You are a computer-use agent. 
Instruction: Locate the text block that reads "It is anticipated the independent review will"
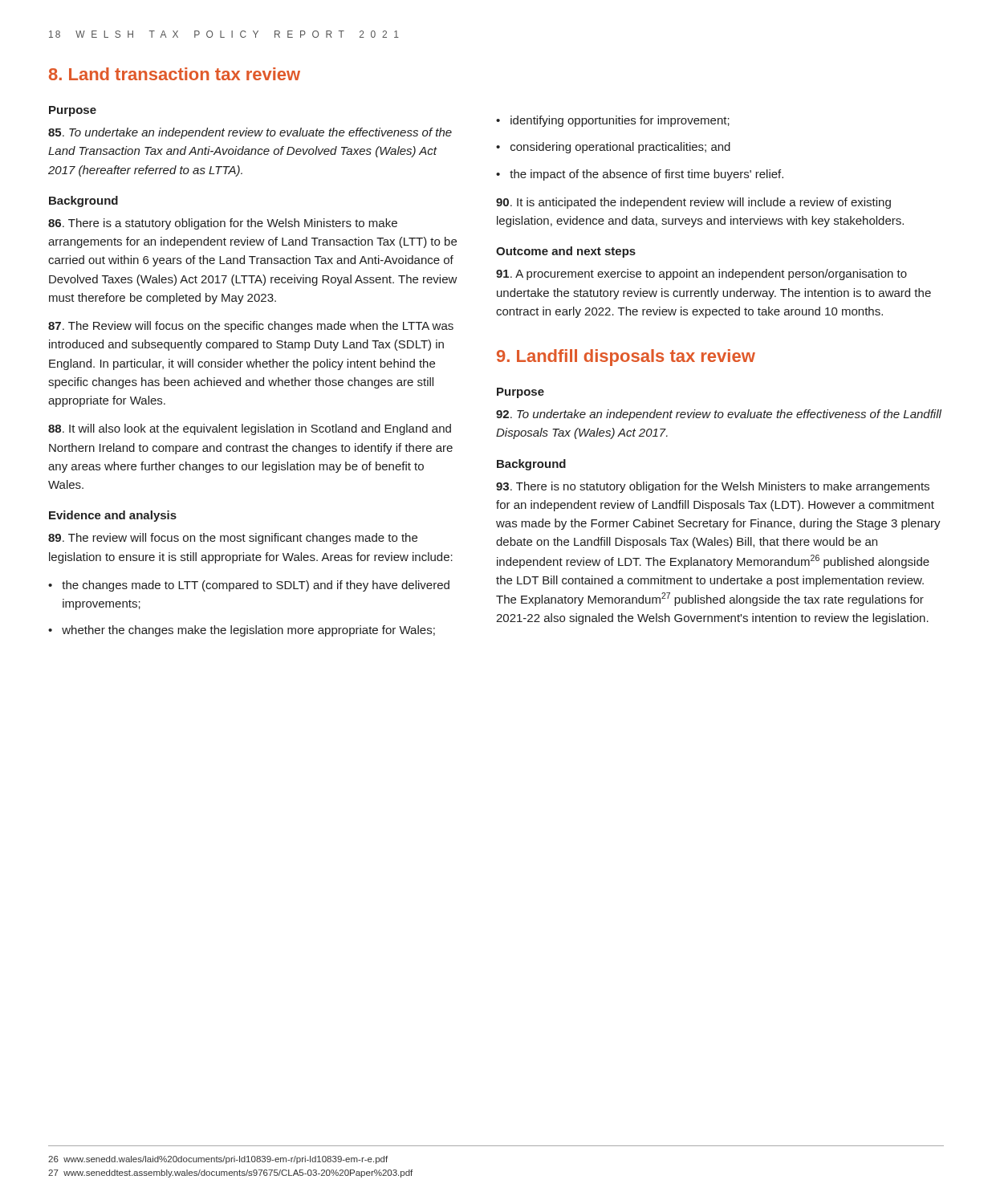pos(720,211)
